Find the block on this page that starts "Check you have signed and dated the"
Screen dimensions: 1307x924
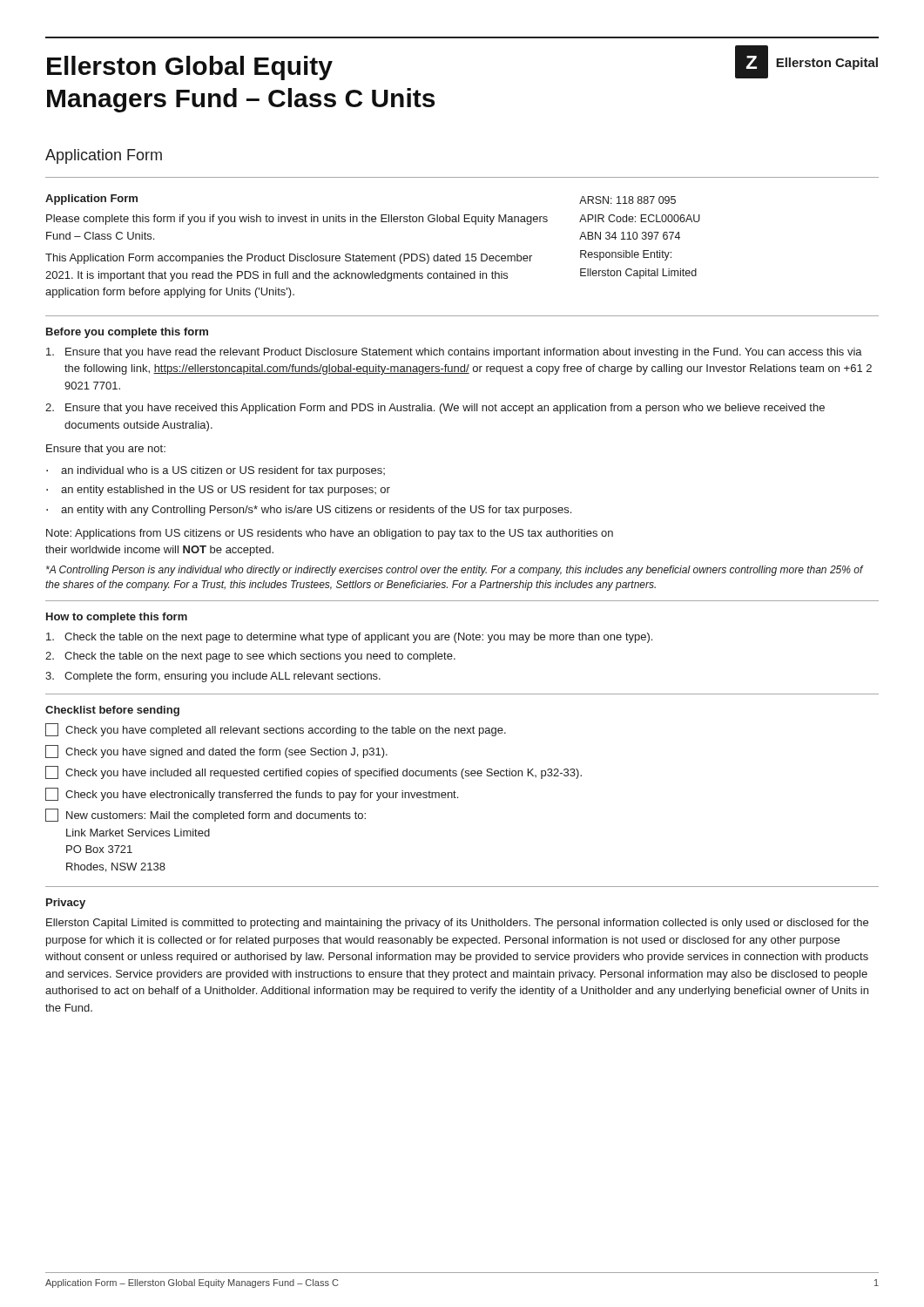coord(217,751)
